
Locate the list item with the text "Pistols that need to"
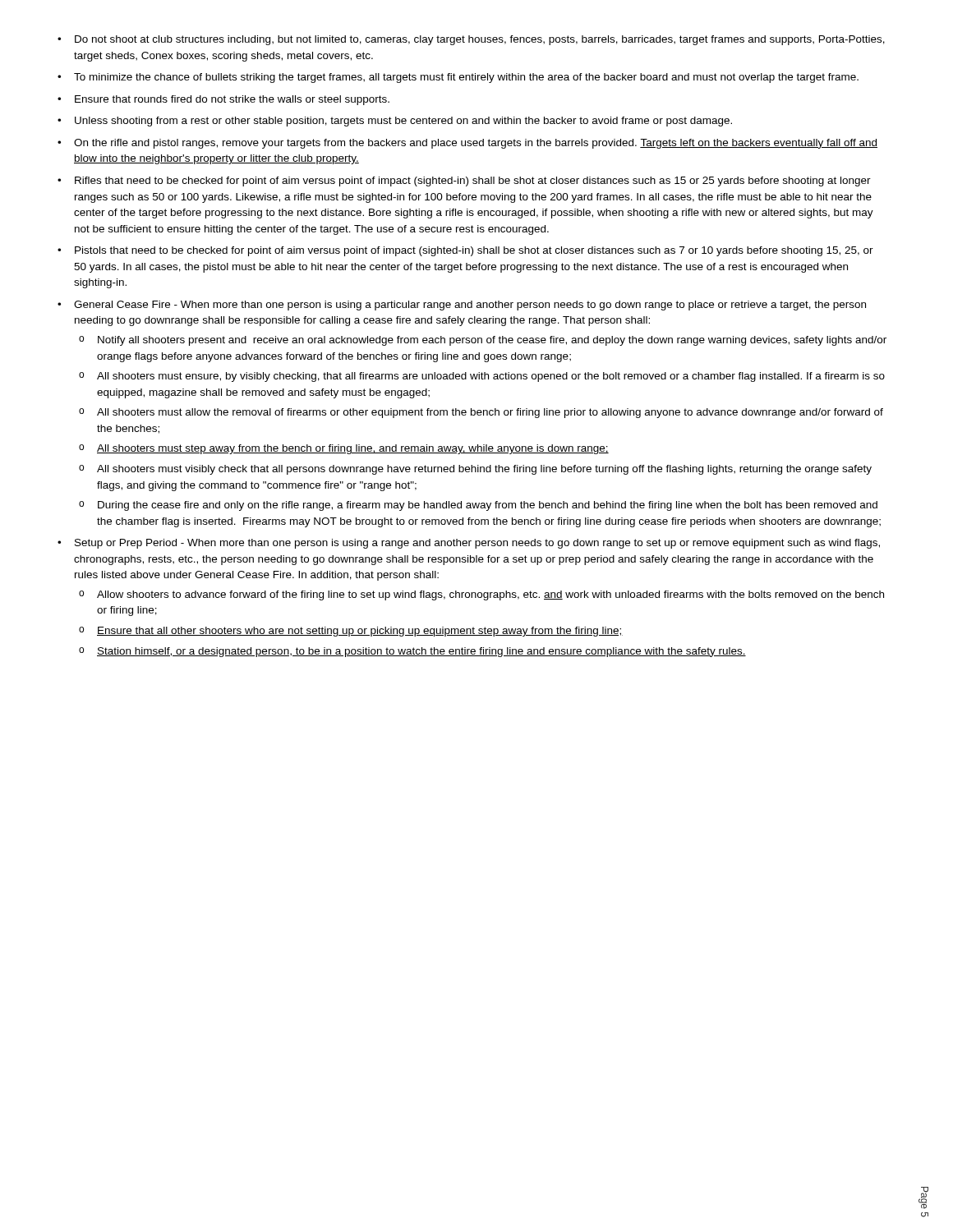point(473,266)
